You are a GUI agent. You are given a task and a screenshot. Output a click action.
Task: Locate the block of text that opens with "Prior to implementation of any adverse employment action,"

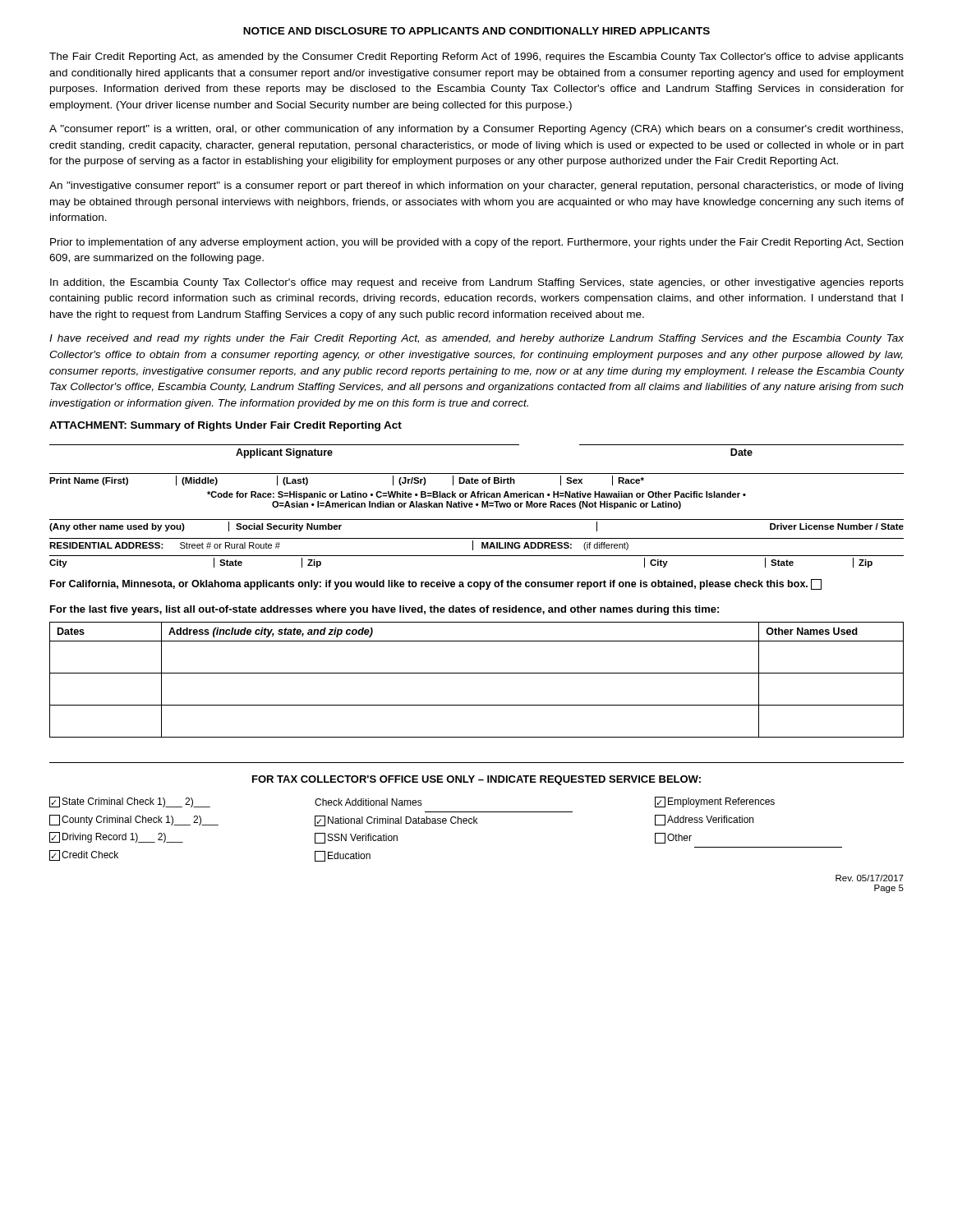click(476, 250)
